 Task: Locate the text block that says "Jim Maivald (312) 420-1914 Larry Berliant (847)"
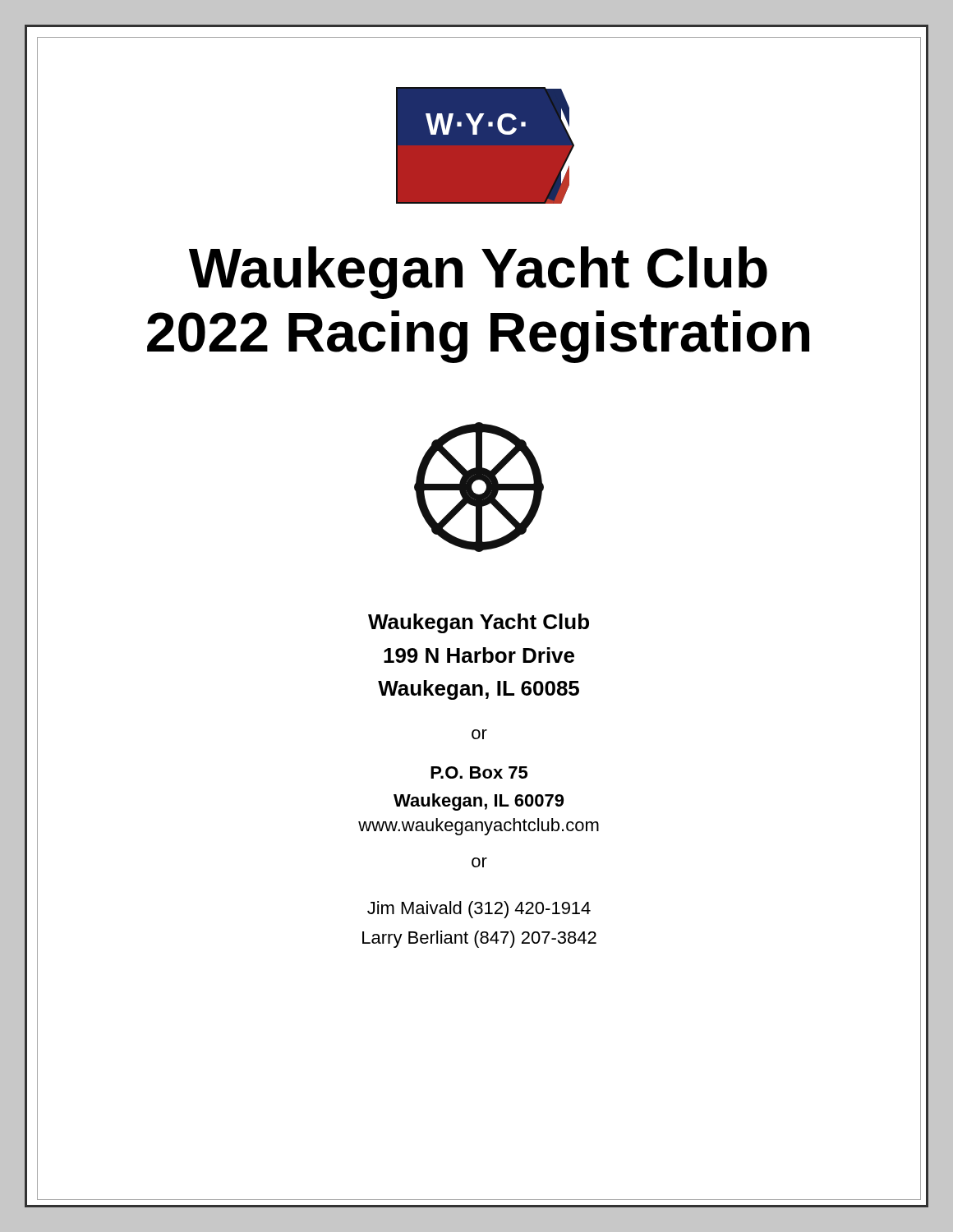(479, 923)
